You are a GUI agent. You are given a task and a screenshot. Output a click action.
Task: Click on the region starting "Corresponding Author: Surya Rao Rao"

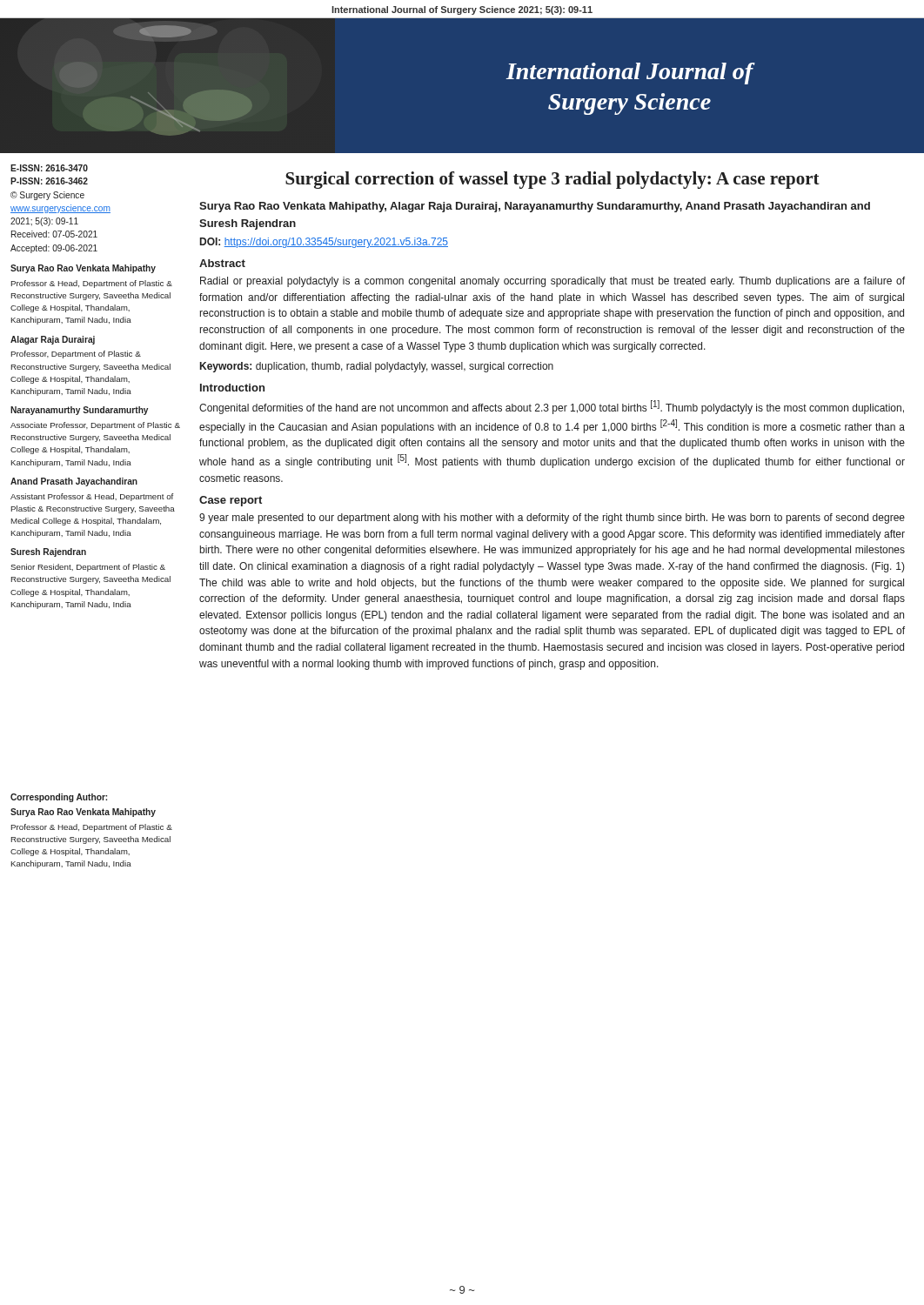pos(95,831)
